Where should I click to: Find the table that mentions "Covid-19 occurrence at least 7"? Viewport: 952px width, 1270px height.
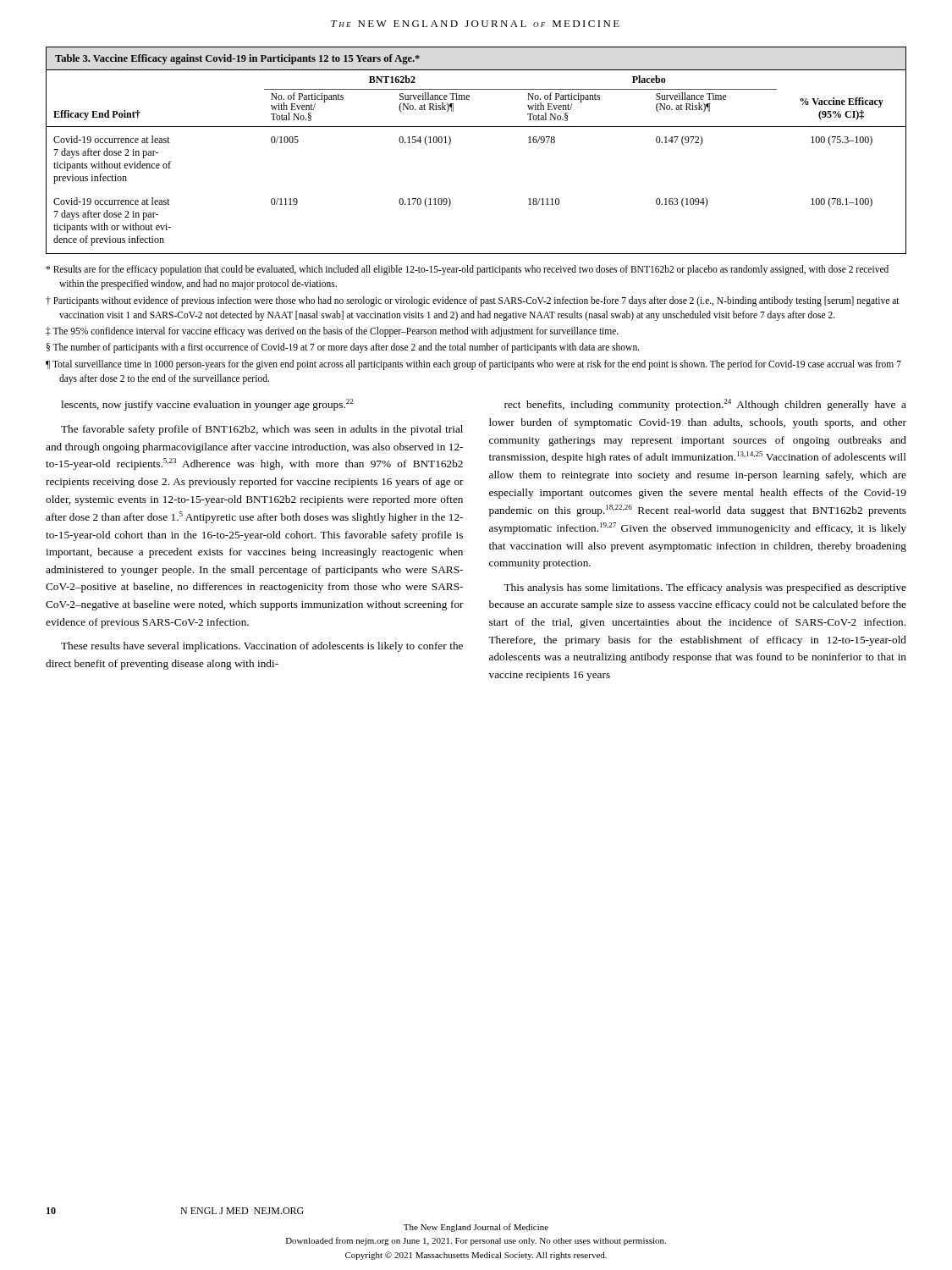[476, 150]
